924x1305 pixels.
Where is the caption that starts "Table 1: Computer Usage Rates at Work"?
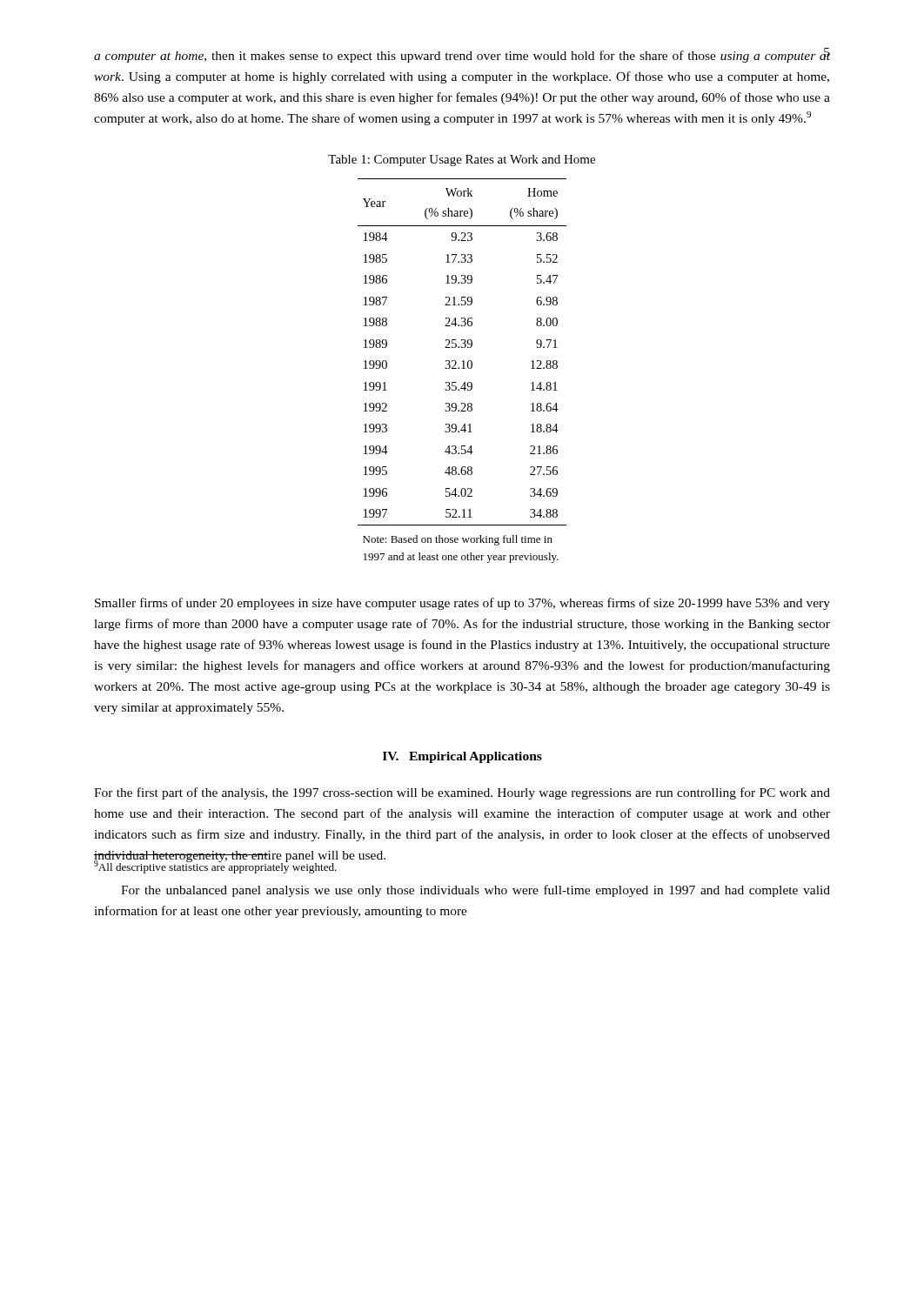(x=462, y=159)
